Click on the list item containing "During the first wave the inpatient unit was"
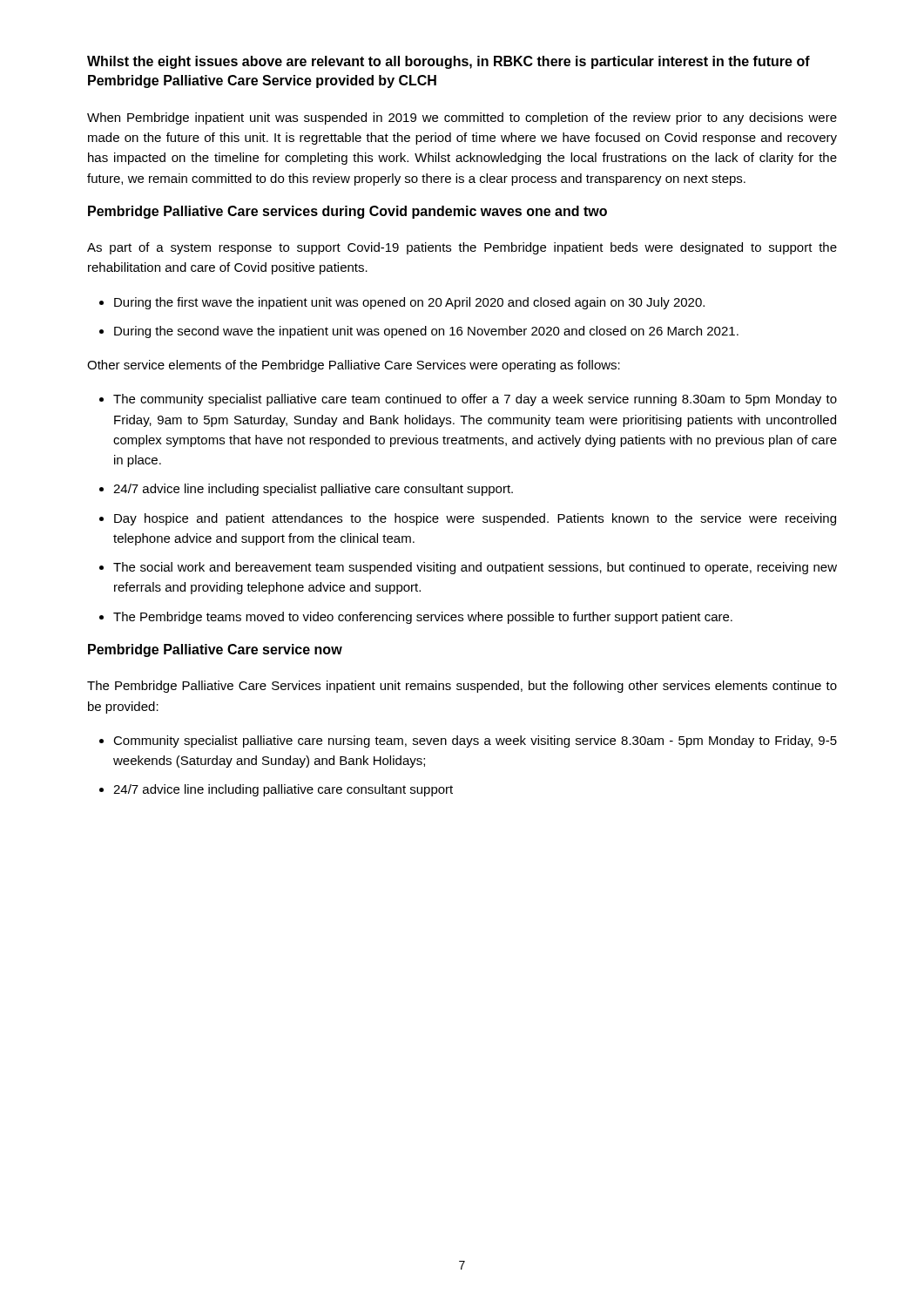Image resolution: width=924 pixels, height=1307 pixels. [410, 302]
